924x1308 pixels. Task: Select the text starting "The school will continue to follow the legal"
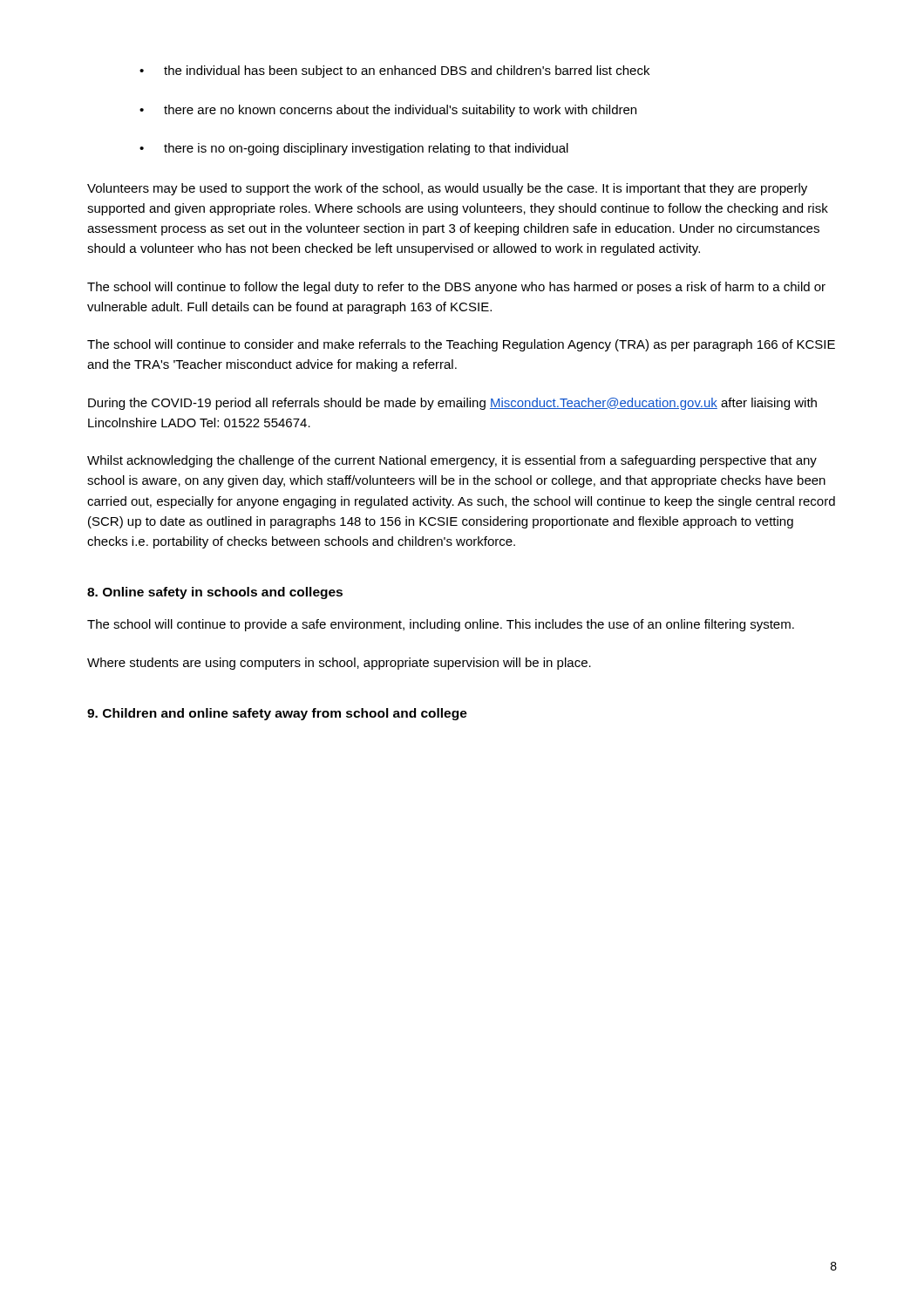pos(456,296)
